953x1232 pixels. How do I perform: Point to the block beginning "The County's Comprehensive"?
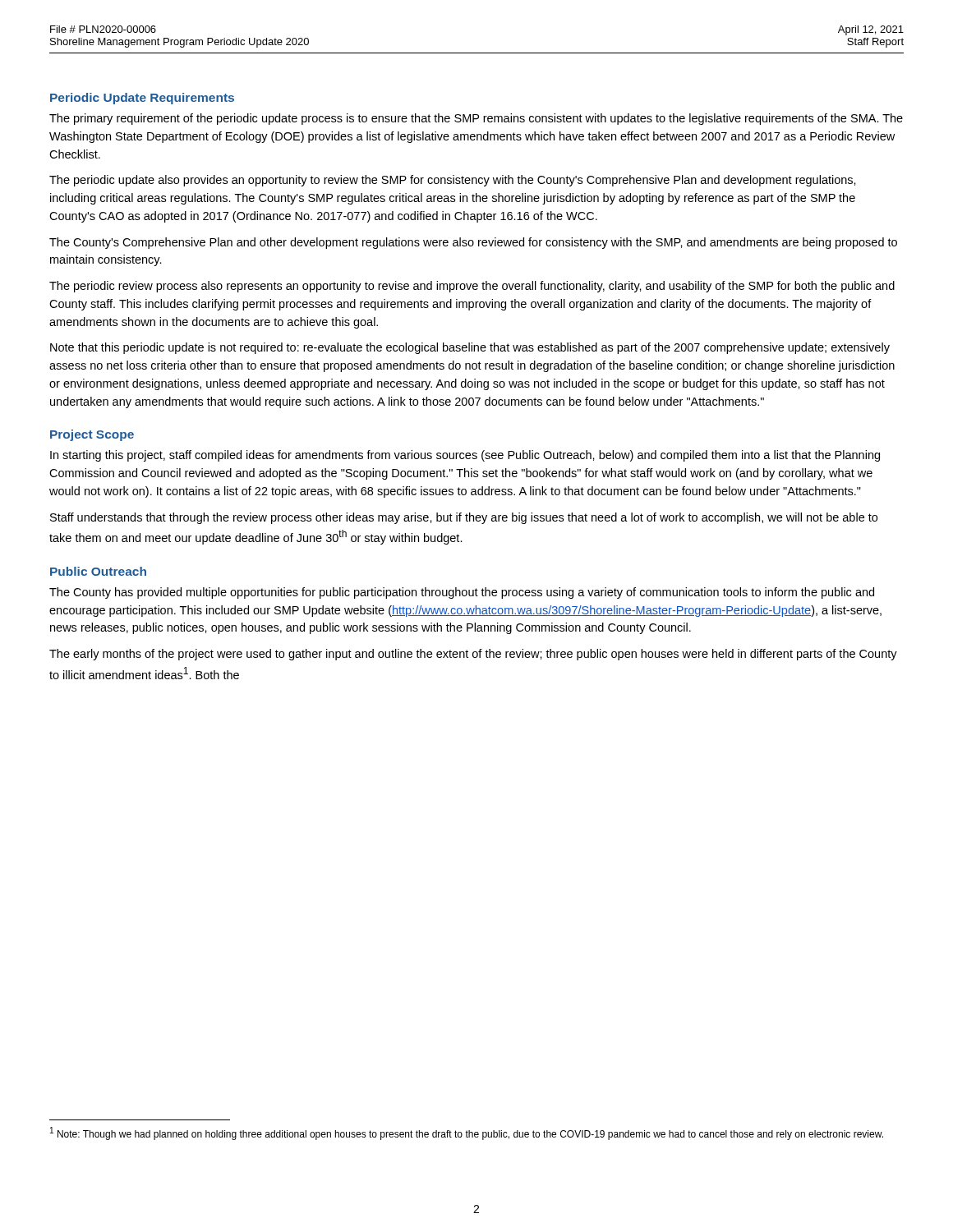click(x=473, y=251)
